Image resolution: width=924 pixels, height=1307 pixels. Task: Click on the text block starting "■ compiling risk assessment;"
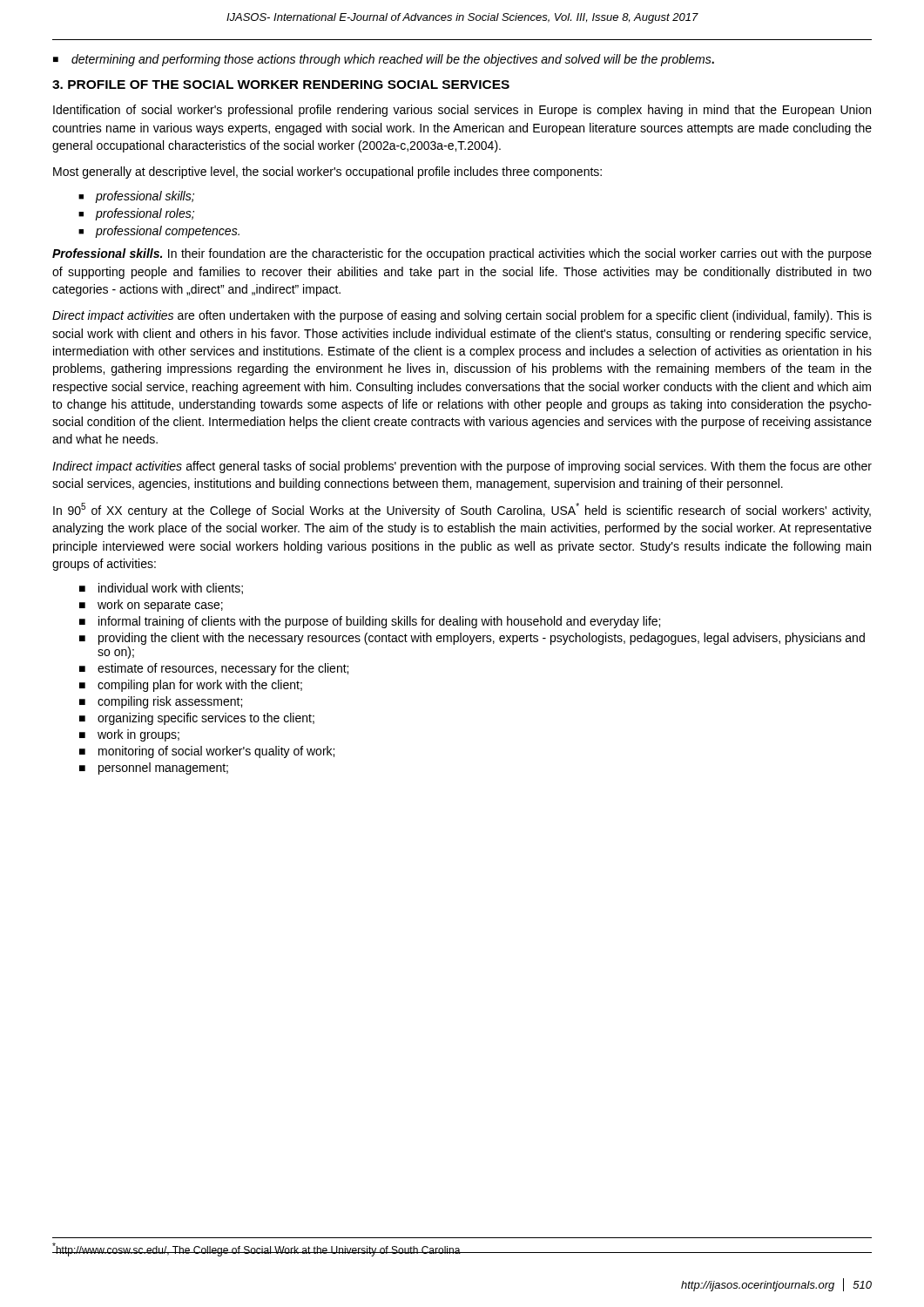(161, 702)
